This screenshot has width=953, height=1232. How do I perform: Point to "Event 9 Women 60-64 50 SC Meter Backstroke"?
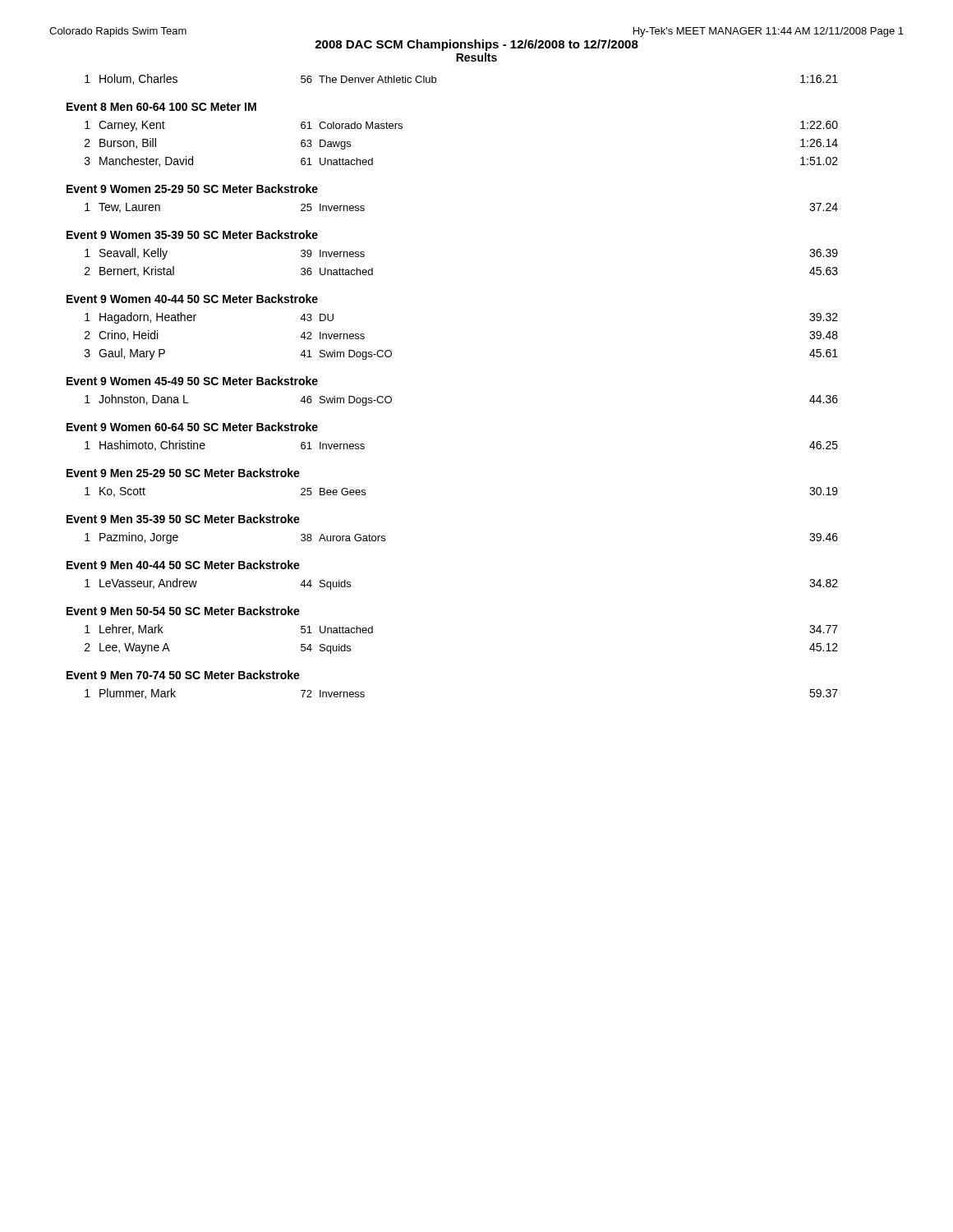click(x=192, y=427)
